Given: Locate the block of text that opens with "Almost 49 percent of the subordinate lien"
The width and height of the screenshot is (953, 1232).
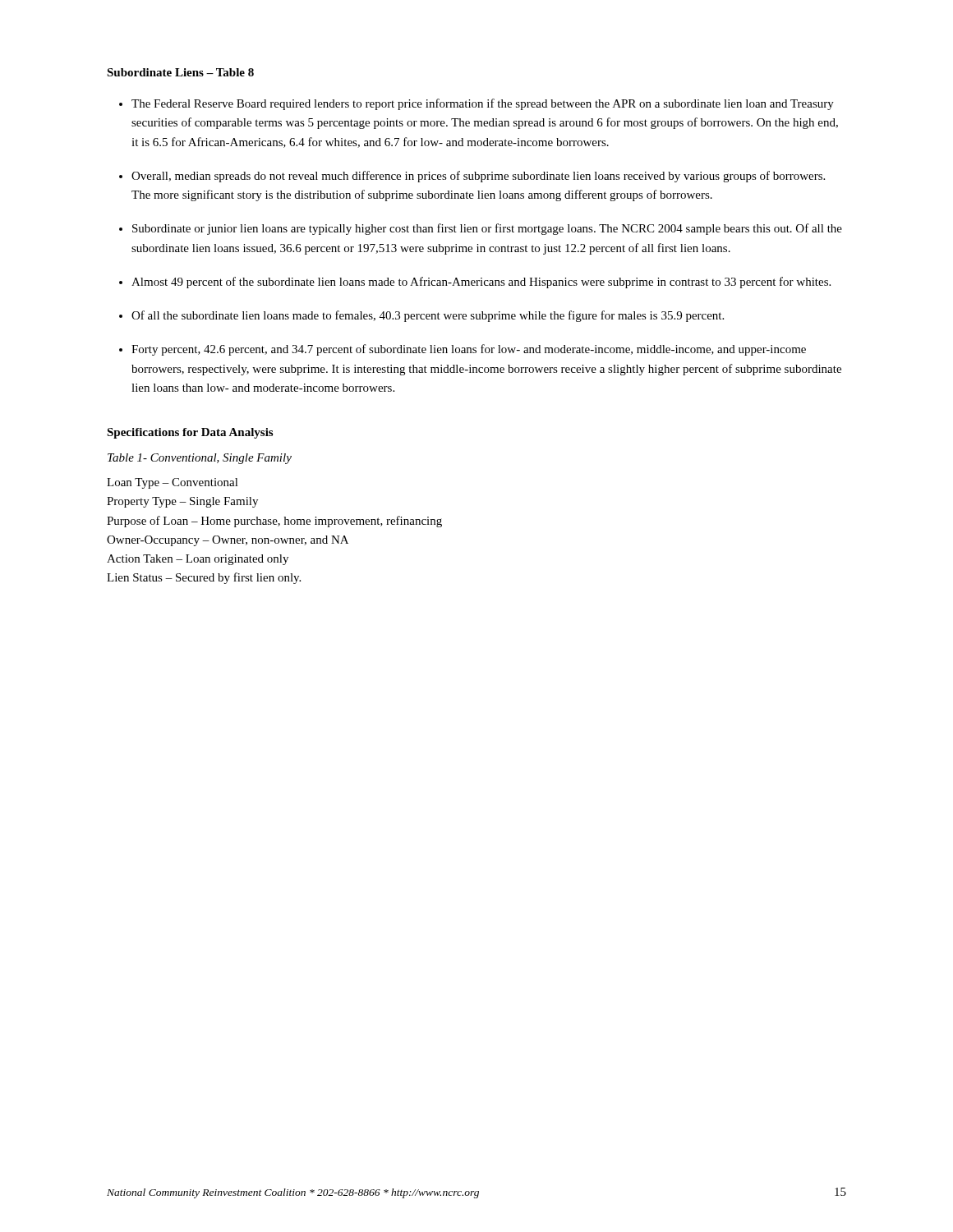Looking at the screenshot, I should [x=482, y=282].
